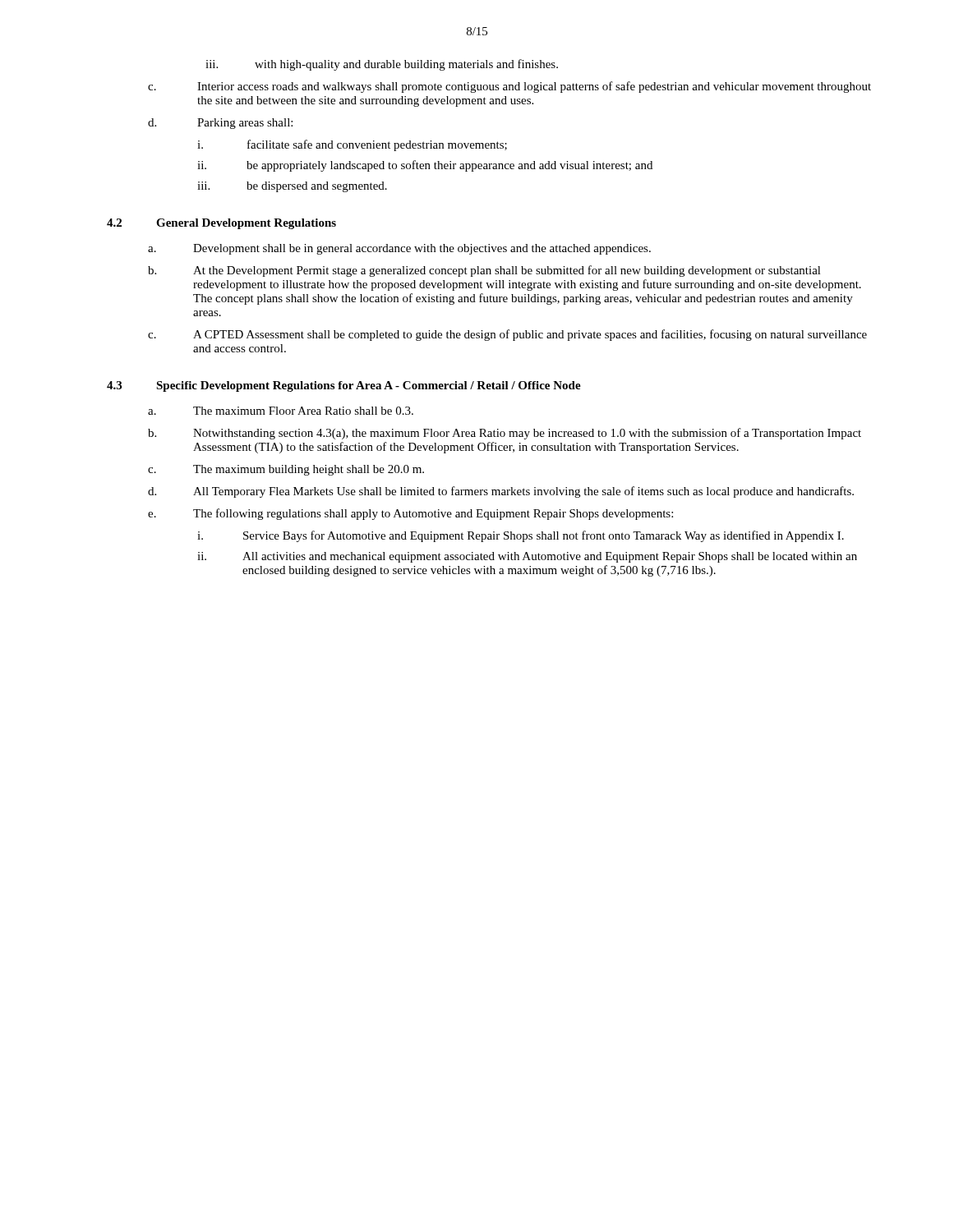Where does it say "d. Parking areas shall:"?
The image size is (954, 1232).
click(220, 124)
